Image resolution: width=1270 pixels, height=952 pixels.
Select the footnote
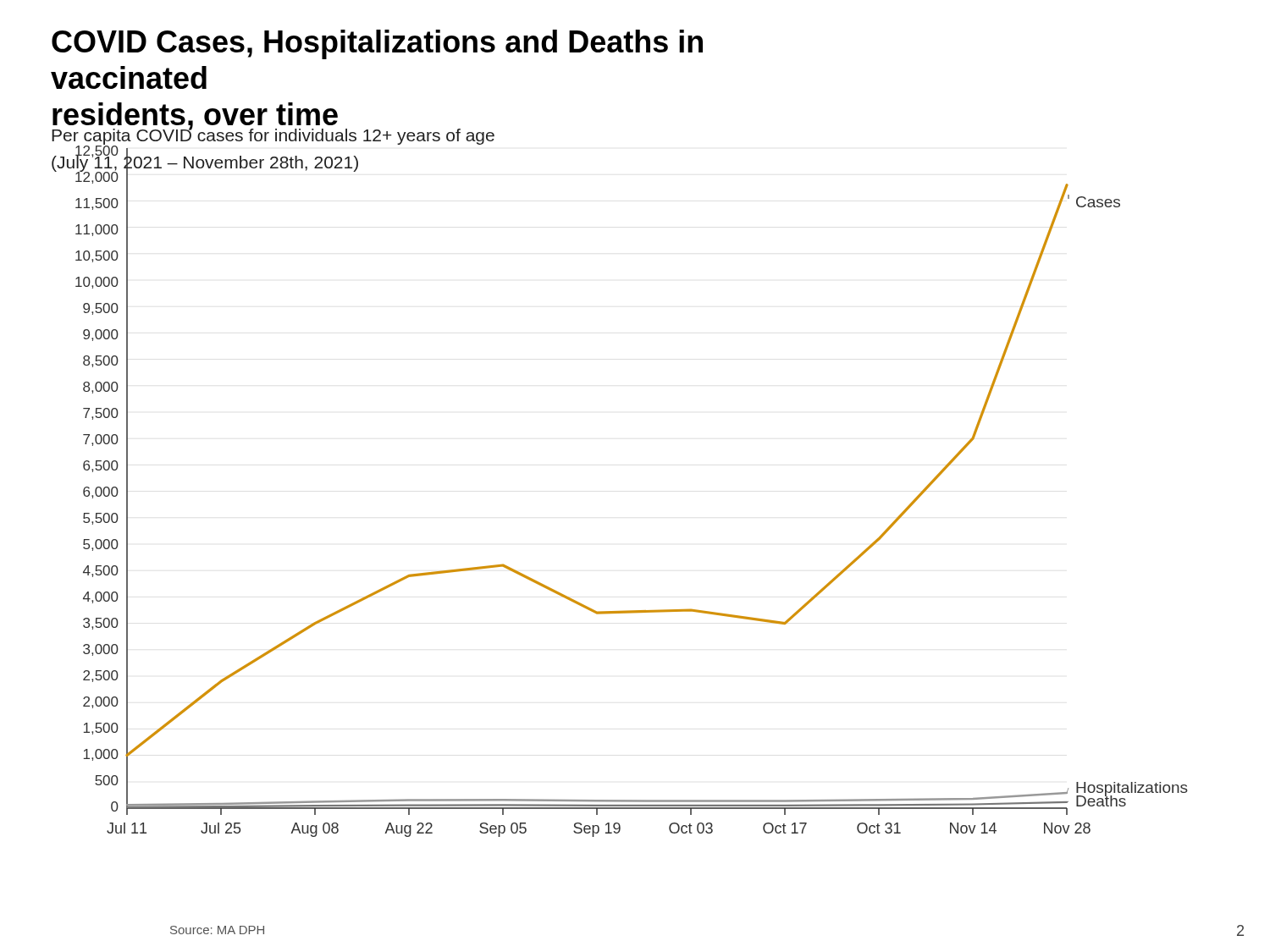point(217,930)
